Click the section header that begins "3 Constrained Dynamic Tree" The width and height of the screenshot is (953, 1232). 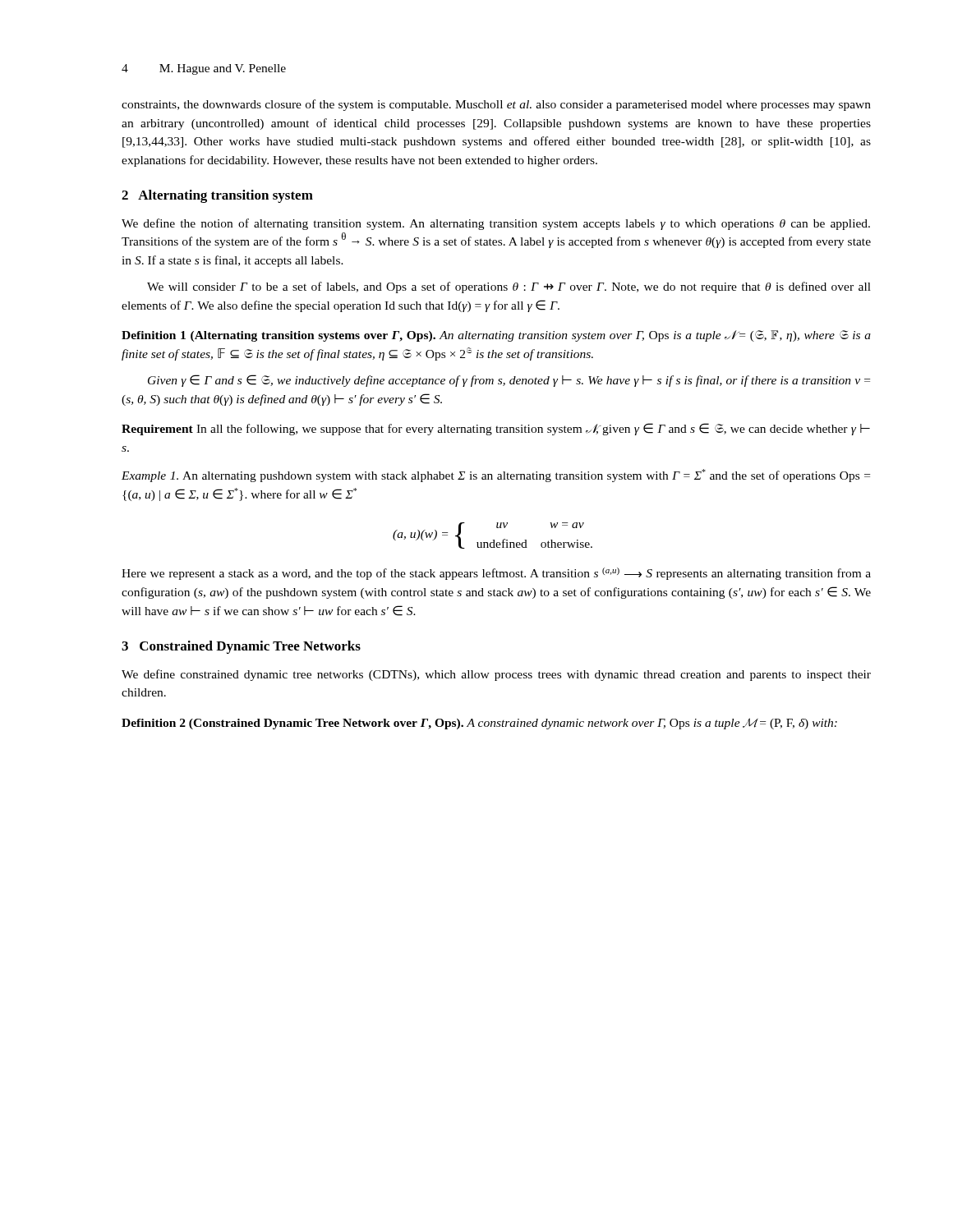pyautogui.click(x=241, y=646)
